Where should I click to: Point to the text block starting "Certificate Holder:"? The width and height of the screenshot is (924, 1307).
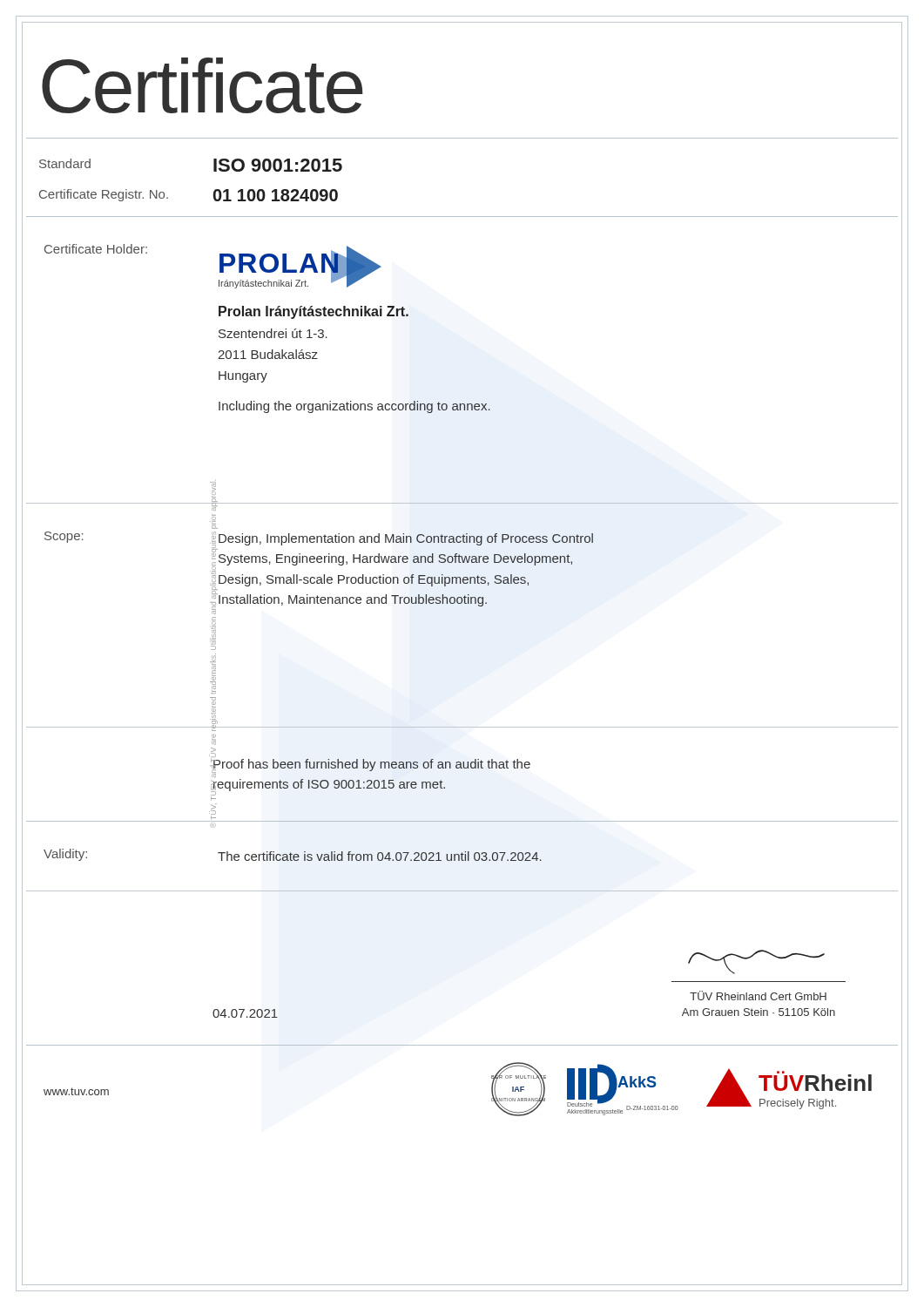coord(96,249)
